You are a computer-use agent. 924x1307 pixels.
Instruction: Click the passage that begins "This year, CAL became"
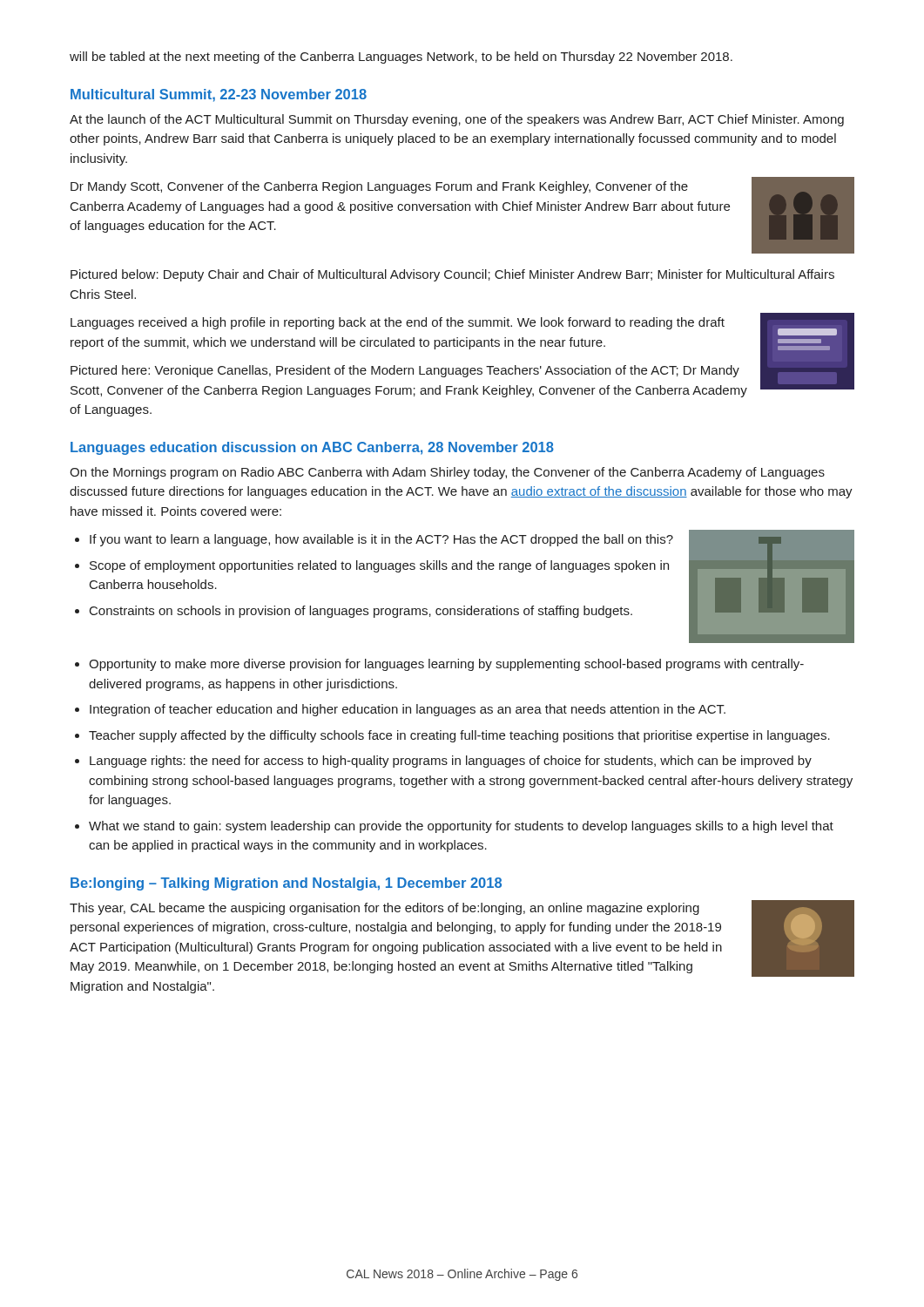click(x=396, y=946)
